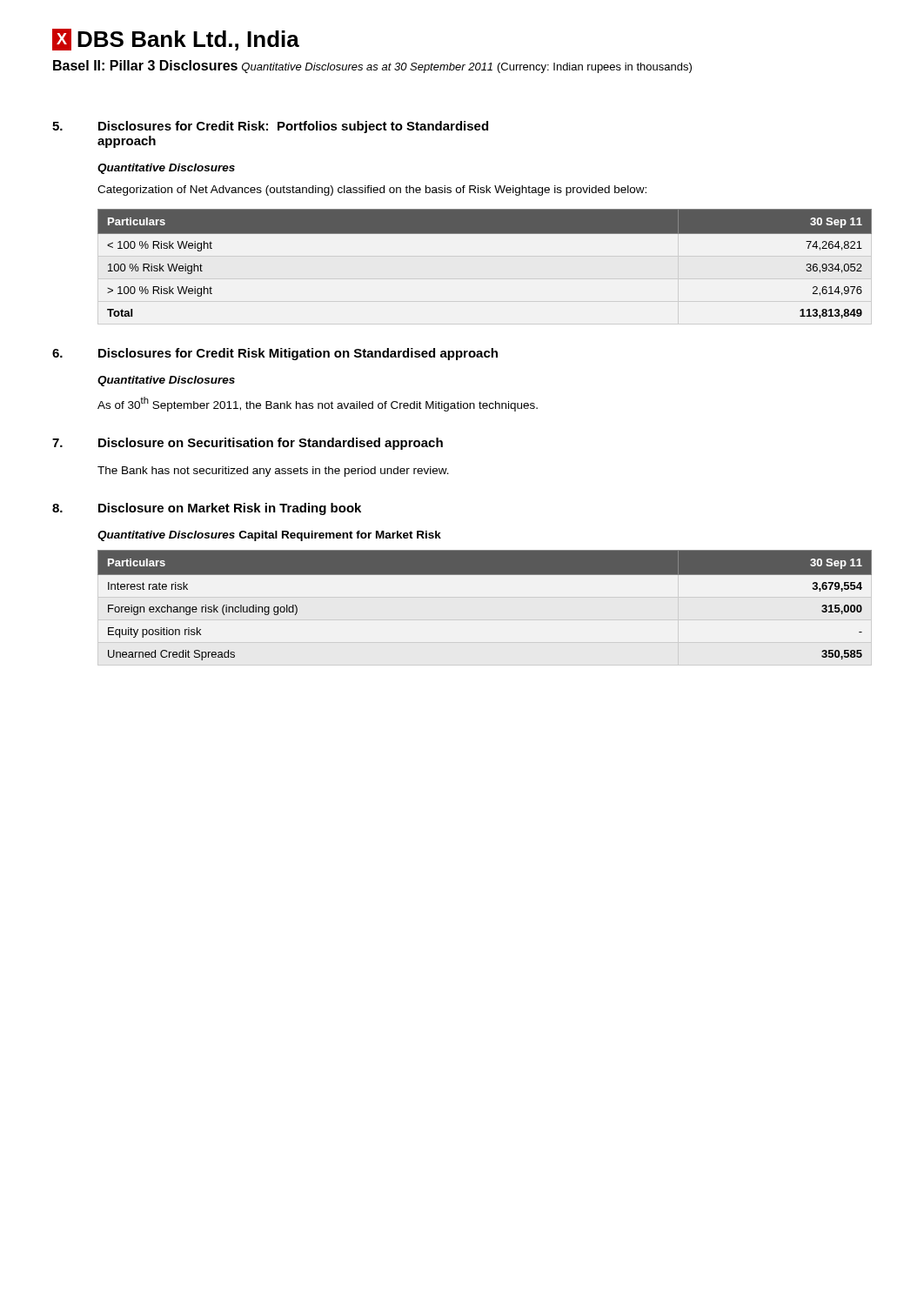Click on the text with the text "Quantitative Disclosures as at 30 September 2011"

pos(367,67)
